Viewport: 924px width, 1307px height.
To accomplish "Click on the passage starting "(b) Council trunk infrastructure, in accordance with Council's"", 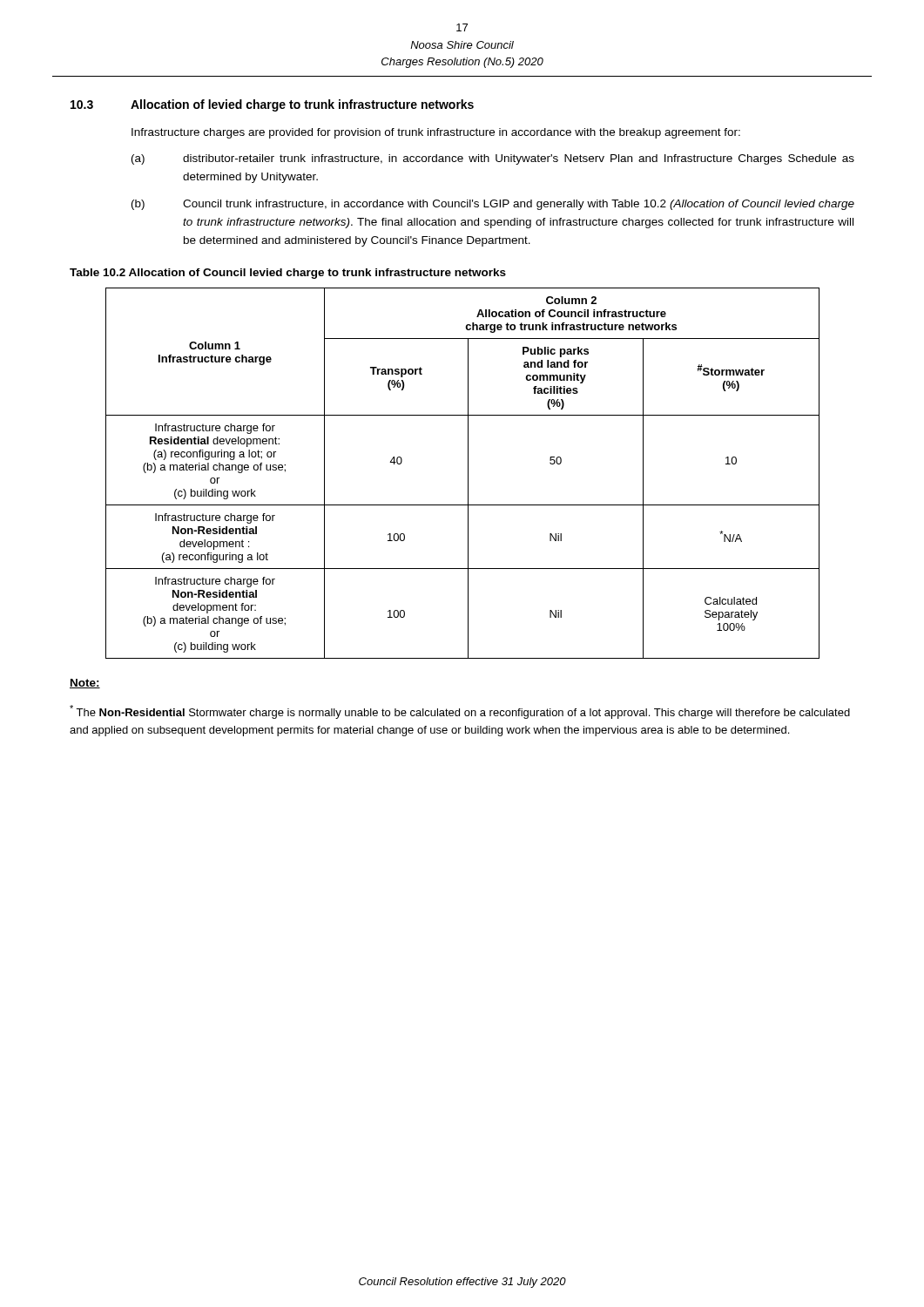I will click(492, 223).
